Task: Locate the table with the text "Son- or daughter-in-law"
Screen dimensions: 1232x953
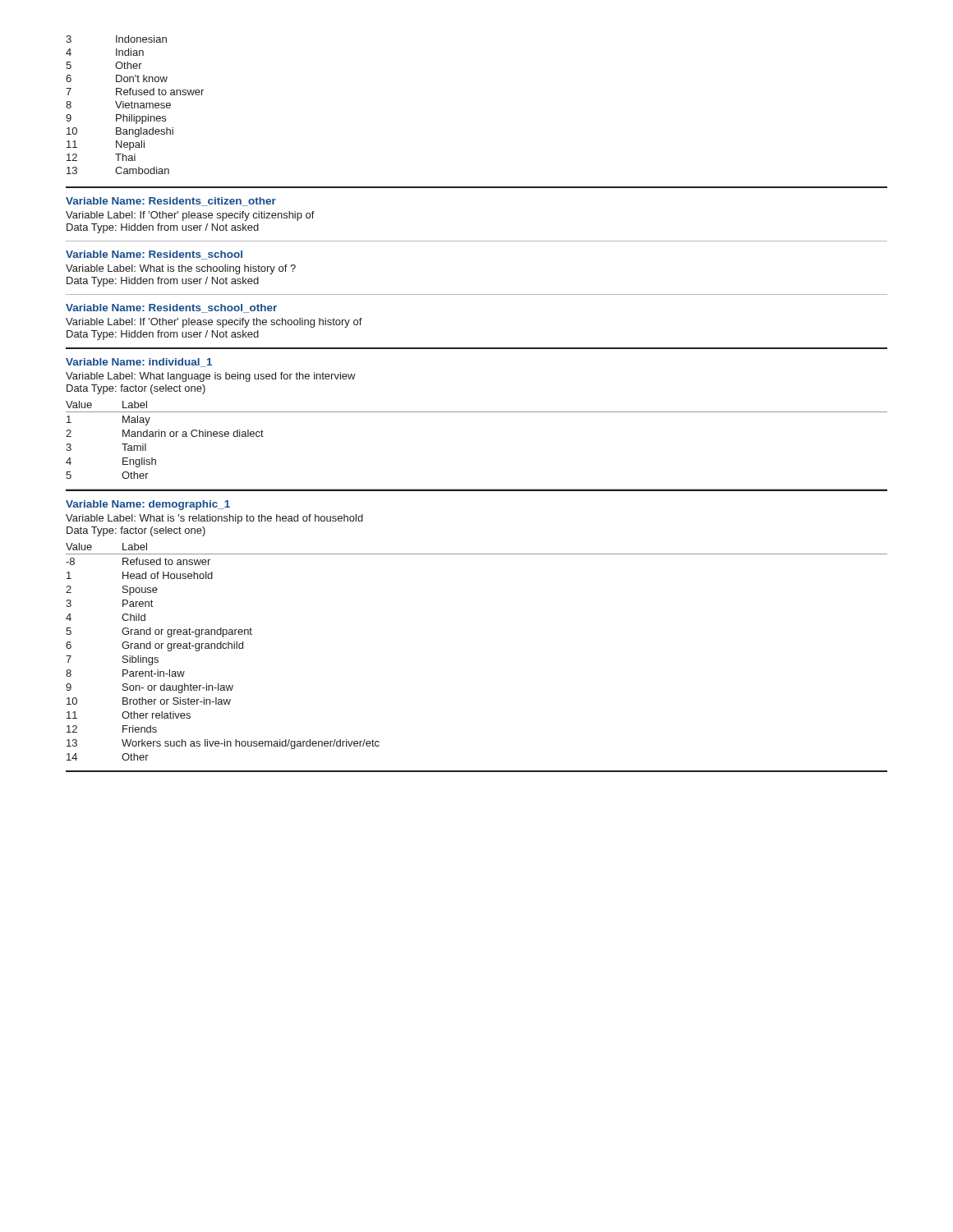Action: click(x=476, y=652)
